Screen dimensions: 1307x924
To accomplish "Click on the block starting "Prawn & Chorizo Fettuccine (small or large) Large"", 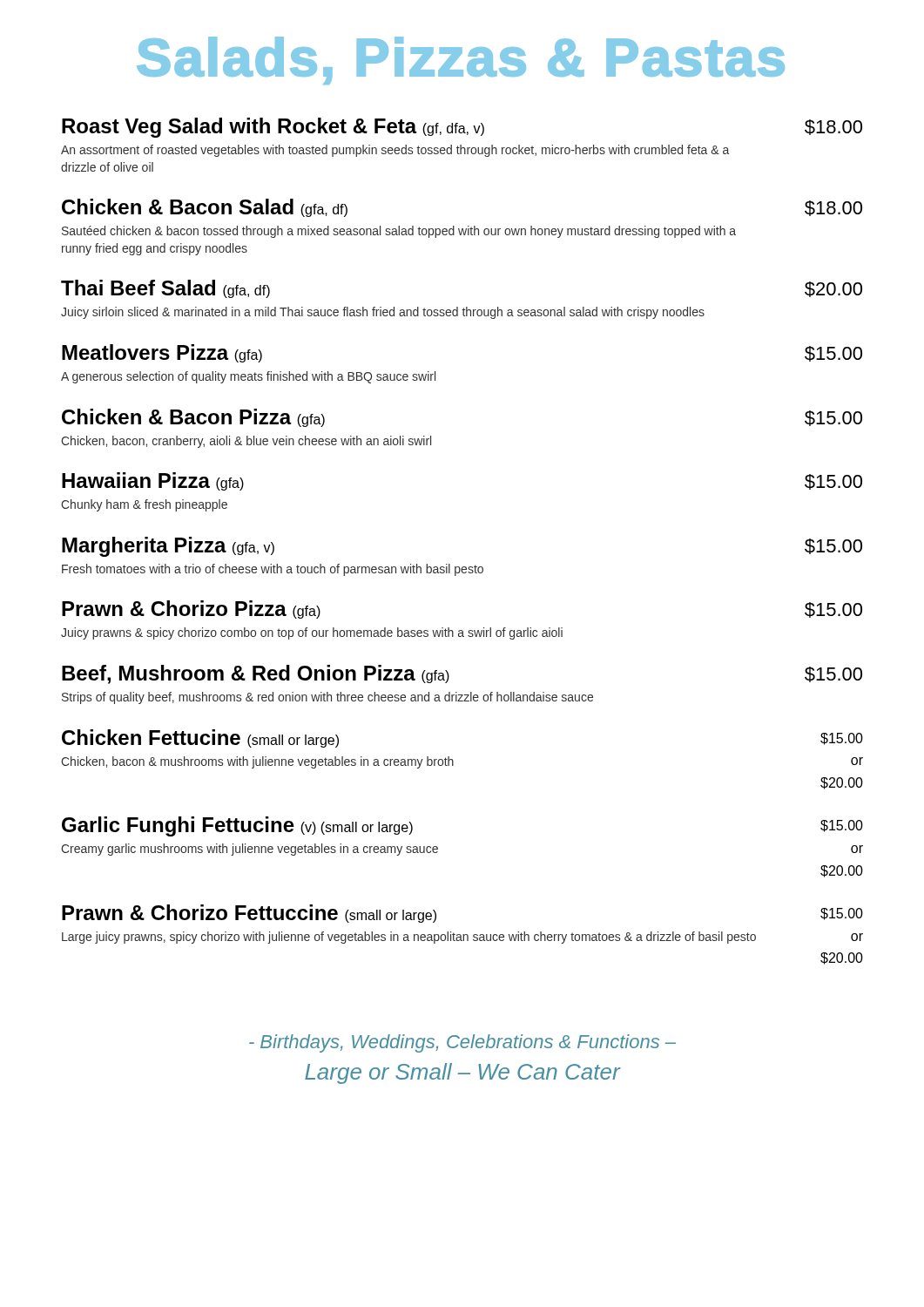I will [x=462, y=935].
